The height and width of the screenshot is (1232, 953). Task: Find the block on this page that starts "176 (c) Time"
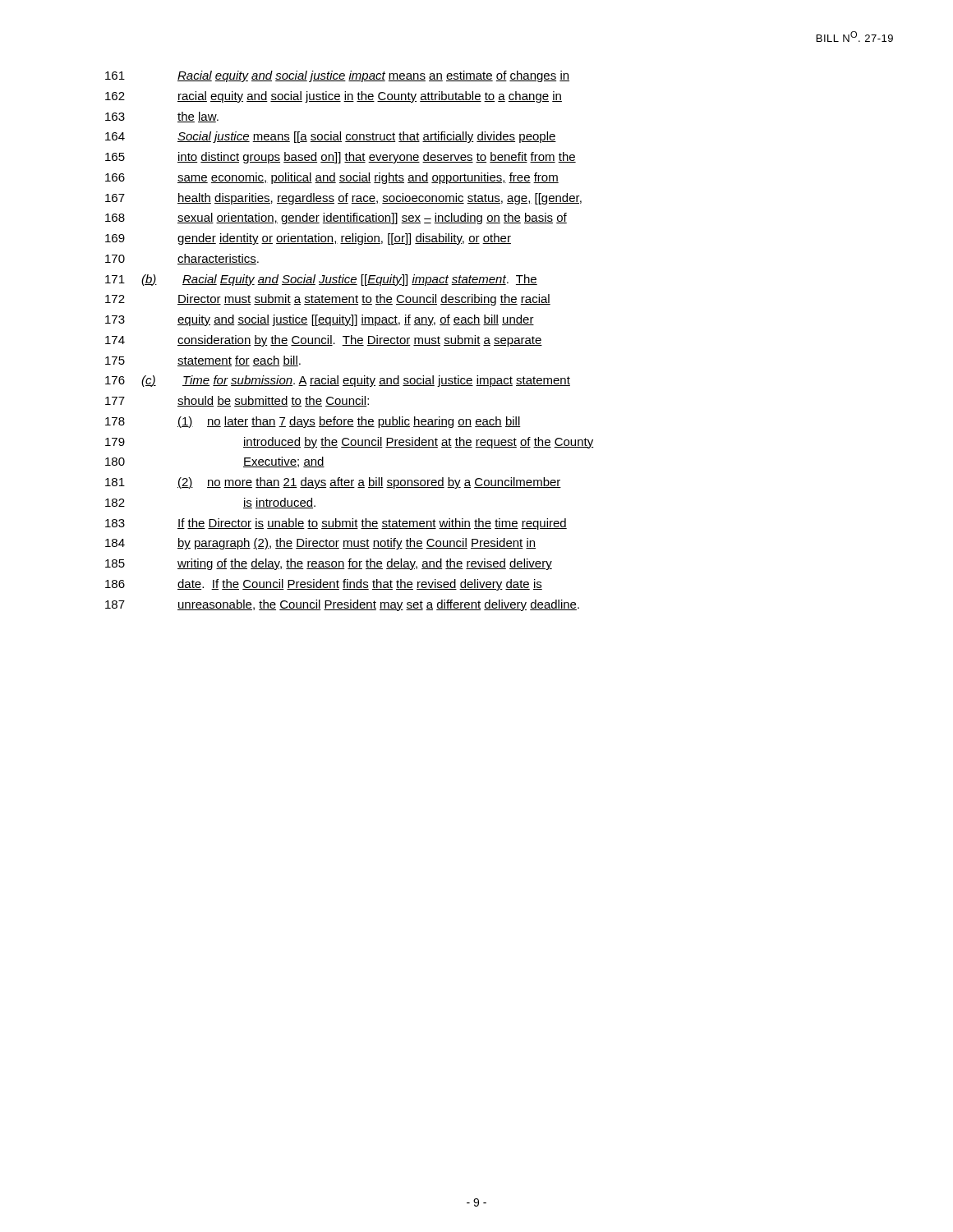(x=488, y=381)
